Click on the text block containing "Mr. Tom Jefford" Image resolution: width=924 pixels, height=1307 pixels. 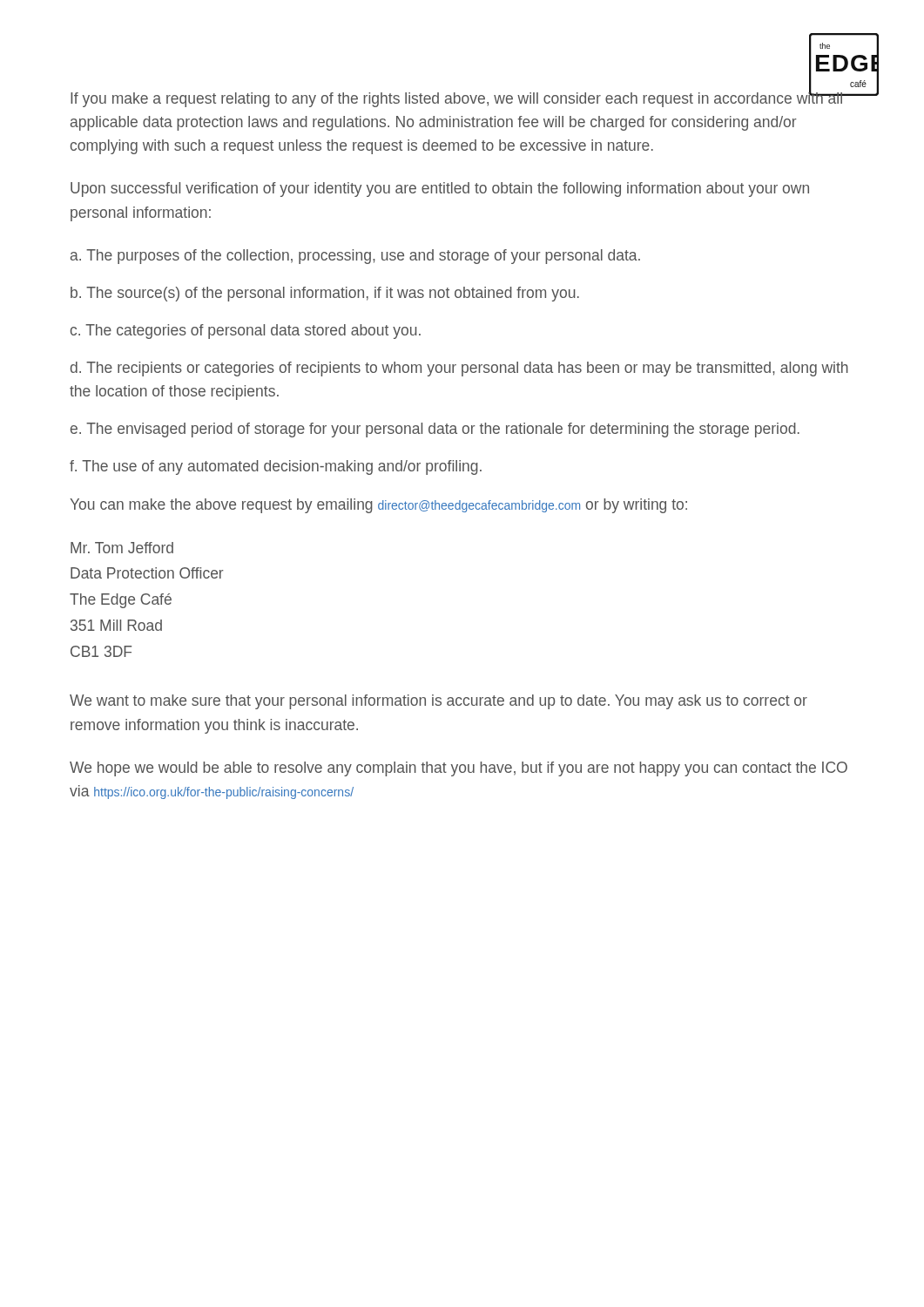[x=147, y=600]
